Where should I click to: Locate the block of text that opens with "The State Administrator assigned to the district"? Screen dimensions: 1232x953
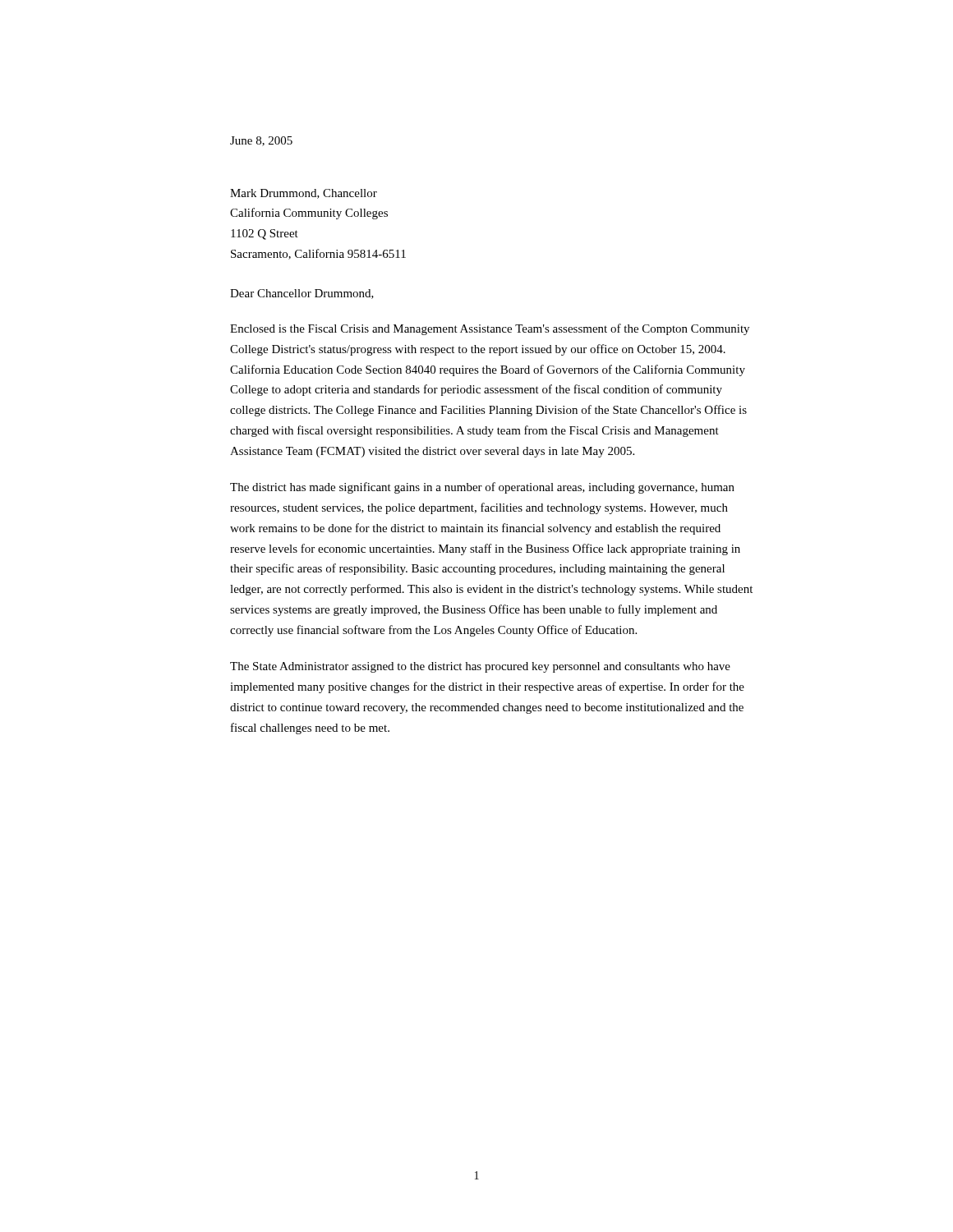click(487, 697)
